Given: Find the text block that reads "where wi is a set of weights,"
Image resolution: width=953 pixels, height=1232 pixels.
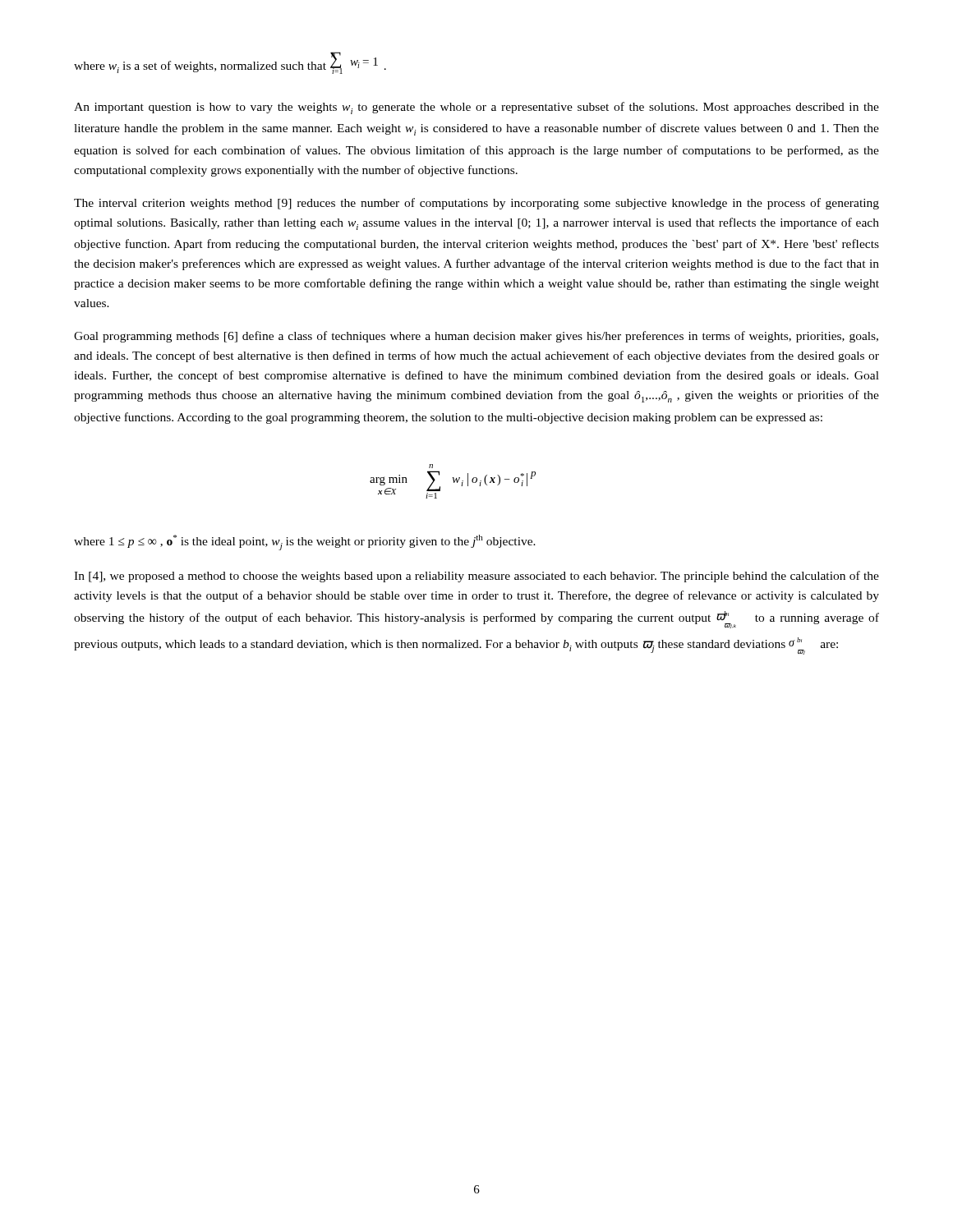Looking at the screenshot, I should (230, 67).
